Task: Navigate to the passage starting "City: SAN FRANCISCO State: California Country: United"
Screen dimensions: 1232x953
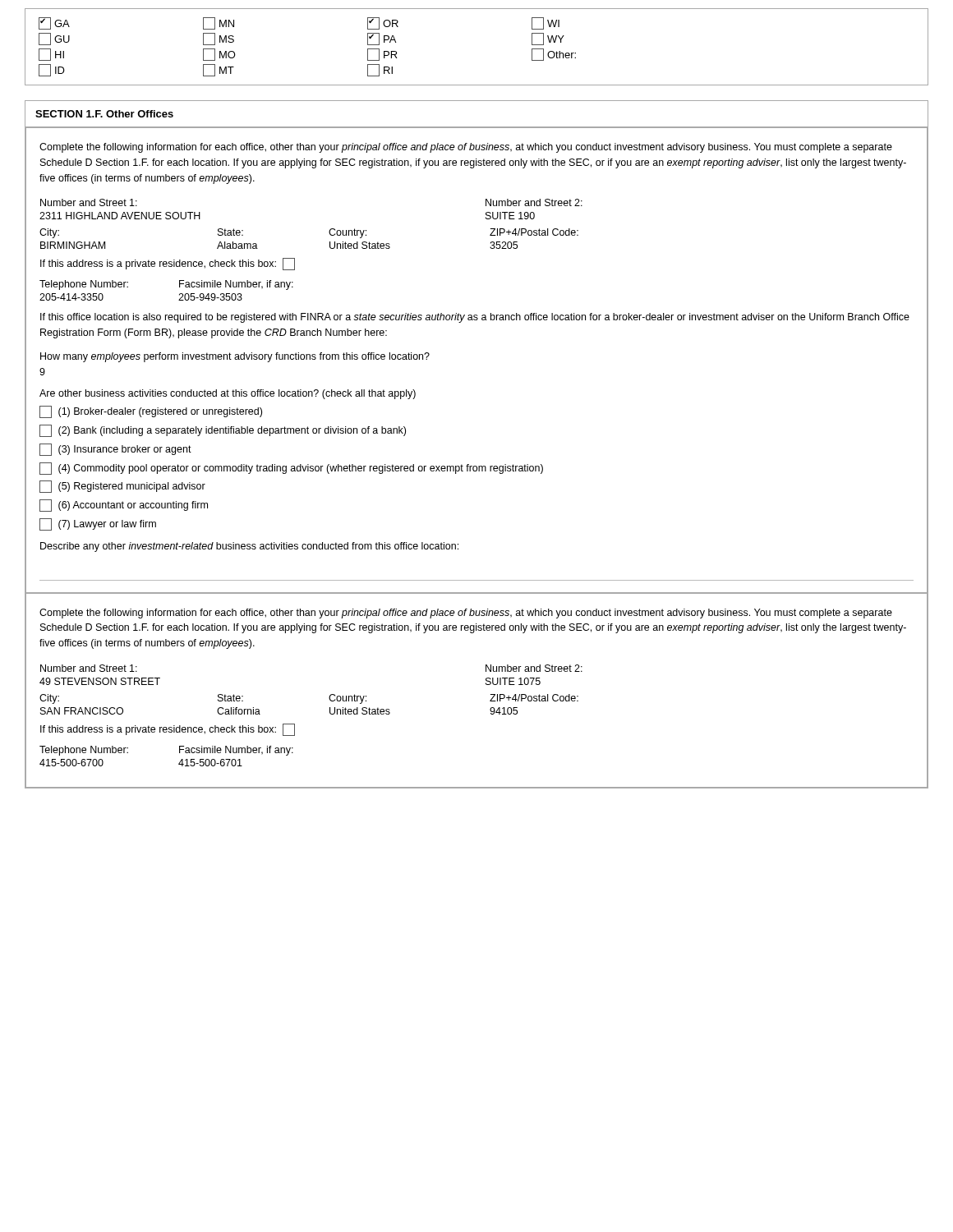Action: 339,705
